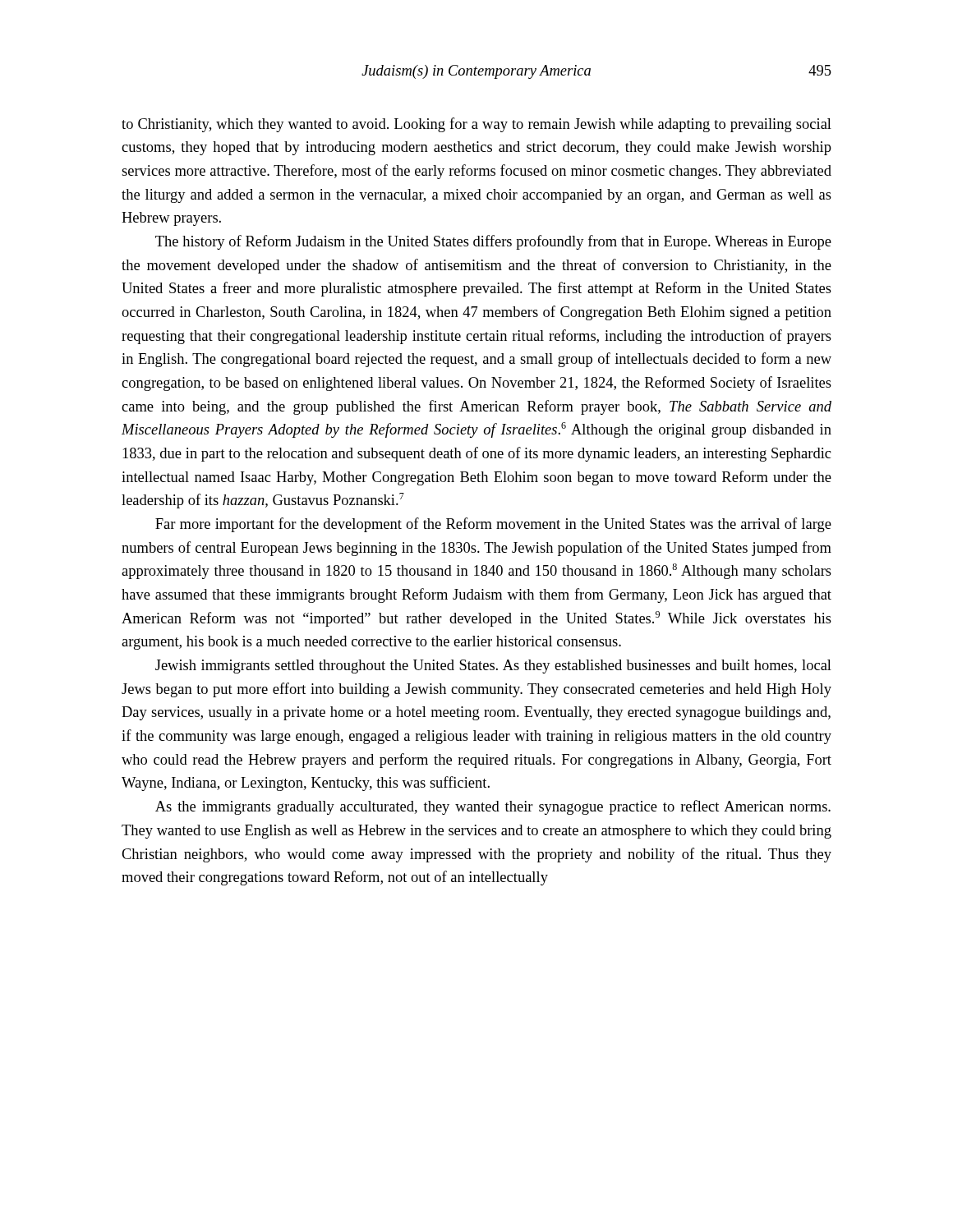Click on the block starting "to Christianity, which they wanted to avoid. Looking"
953x1232 pixels.
click(476, 171)
